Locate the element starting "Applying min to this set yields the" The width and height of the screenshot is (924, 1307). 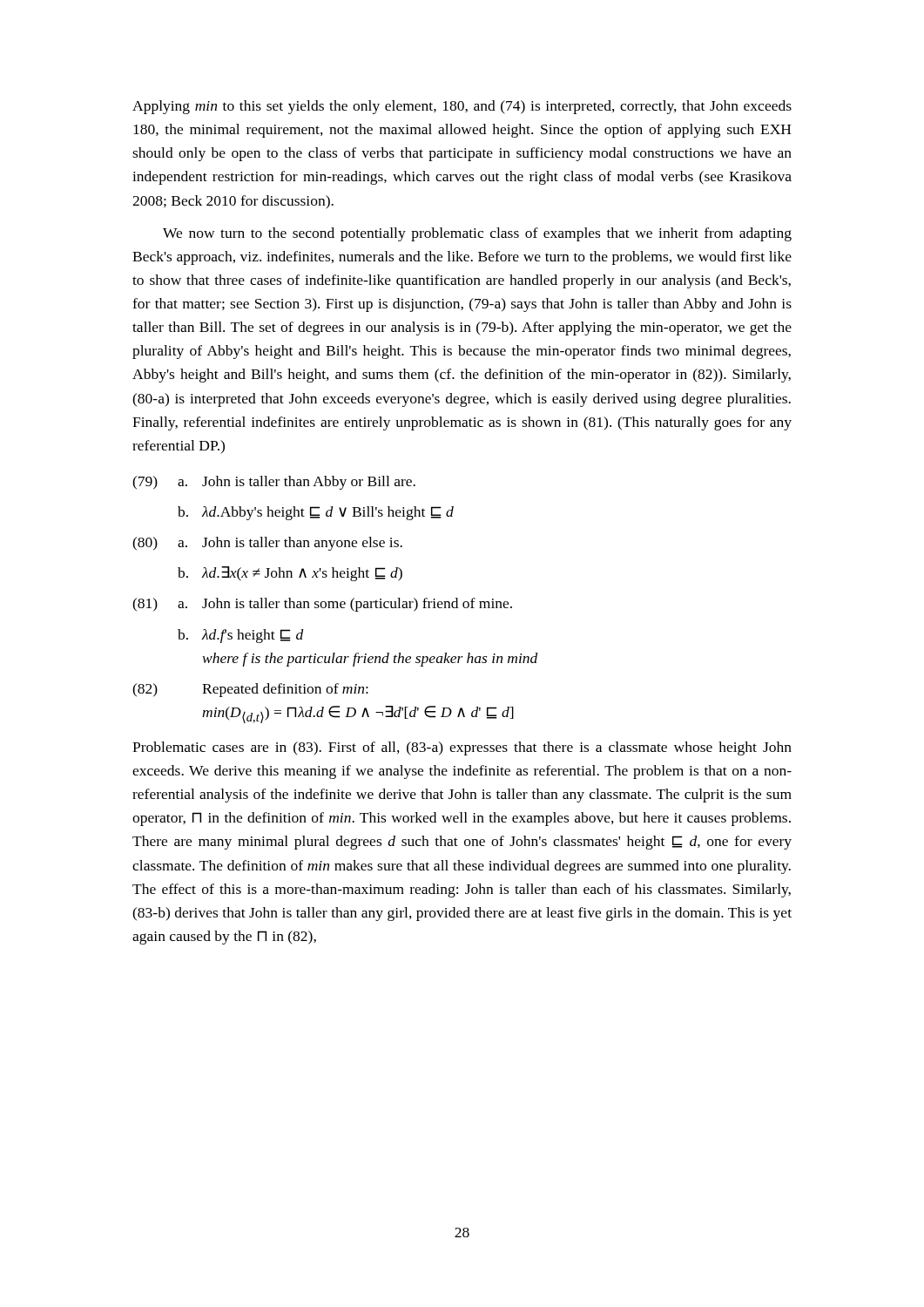(x=462, y=153)
